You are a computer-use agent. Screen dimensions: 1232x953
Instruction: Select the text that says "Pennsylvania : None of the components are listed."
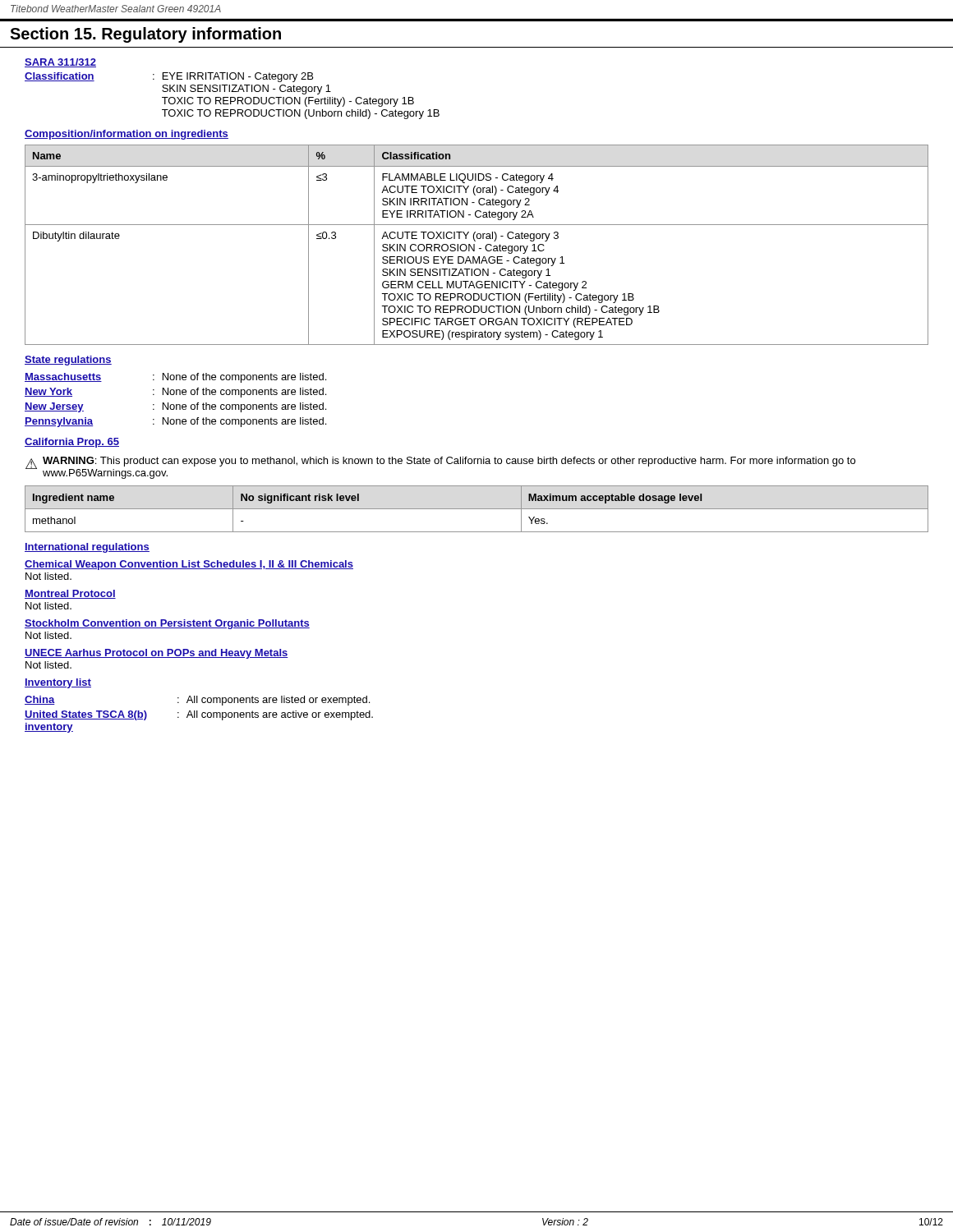[x=175, y=422]
